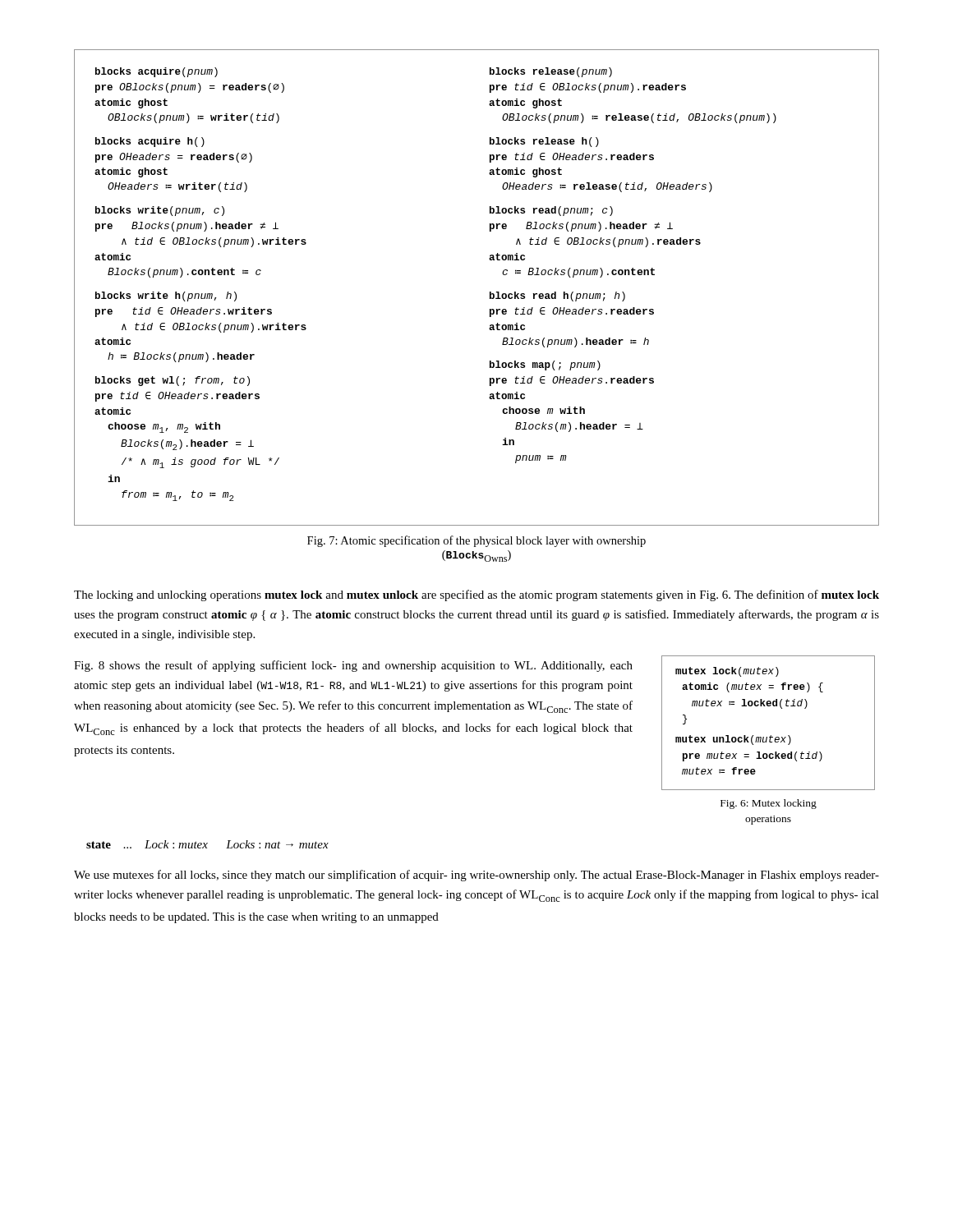The width and height of the screenshot is (953, 1232).
Task: Point to the text starting "Fig. 7: Atomic specification of the"
Action: [476, 549]
